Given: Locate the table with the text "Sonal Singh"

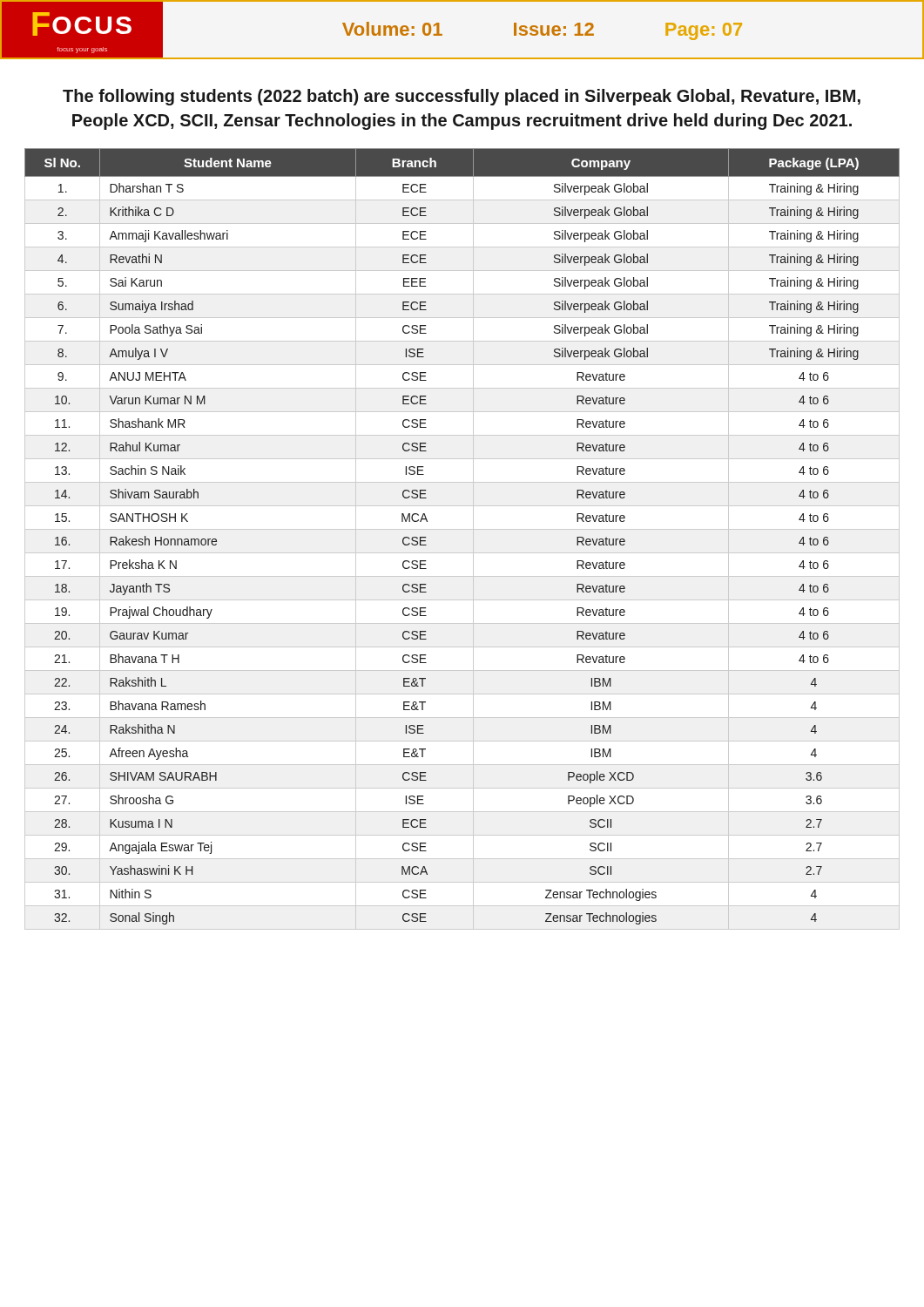Looking at the screenshot, I should [462, 539].
